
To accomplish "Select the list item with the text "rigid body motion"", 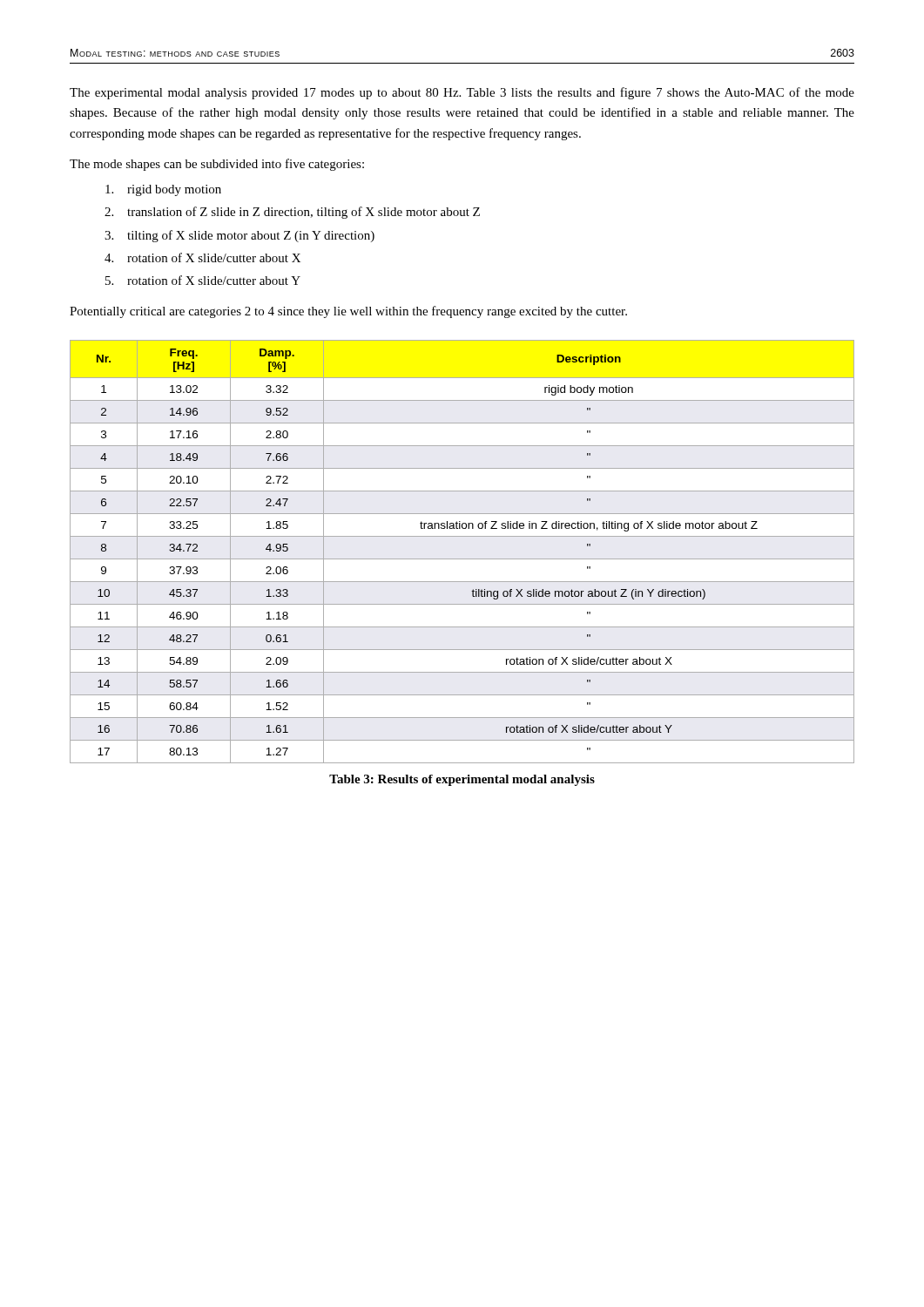I will tap(163, 190).
